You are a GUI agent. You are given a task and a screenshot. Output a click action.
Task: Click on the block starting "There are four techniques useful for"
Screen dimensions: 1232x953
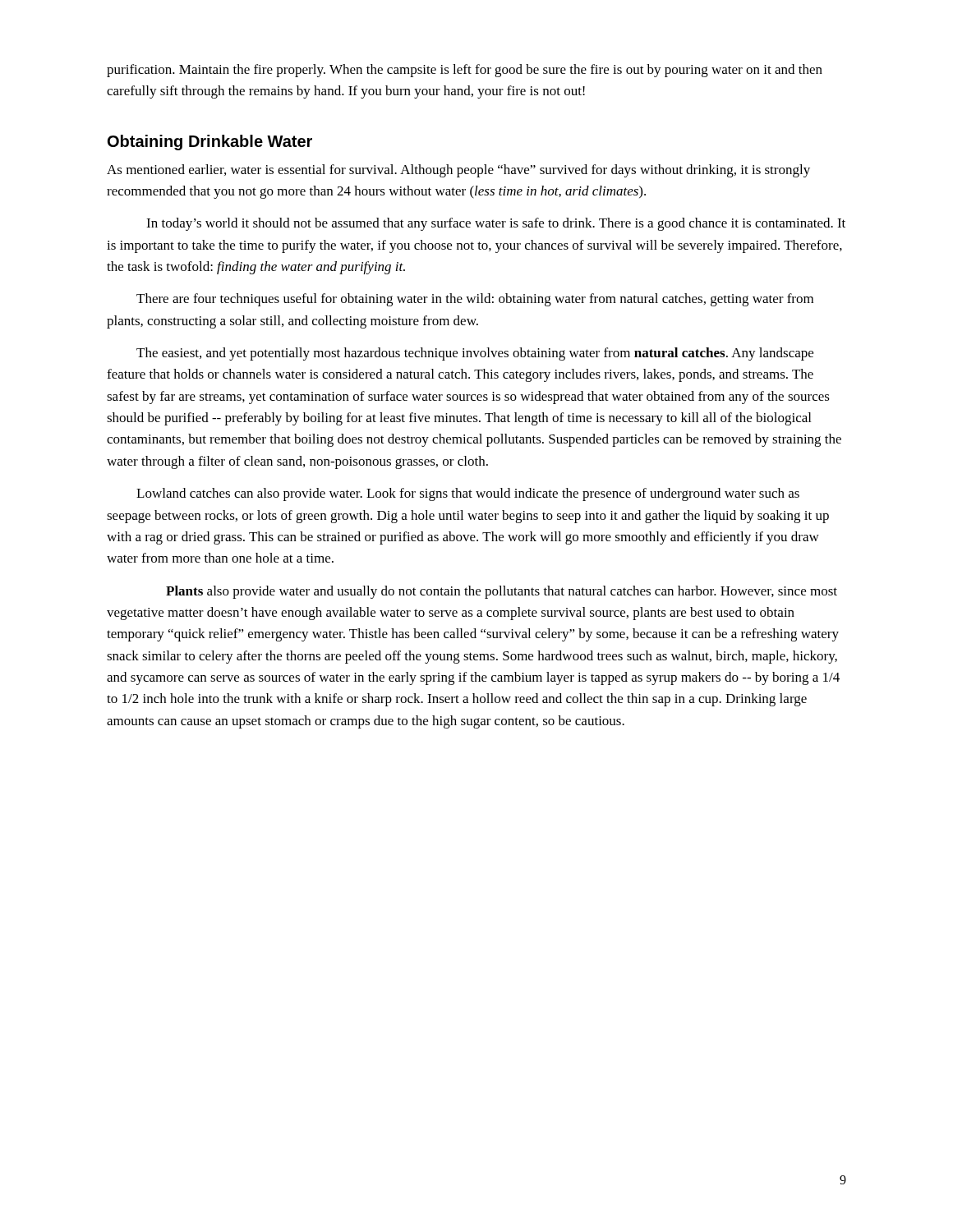(476, 310)
